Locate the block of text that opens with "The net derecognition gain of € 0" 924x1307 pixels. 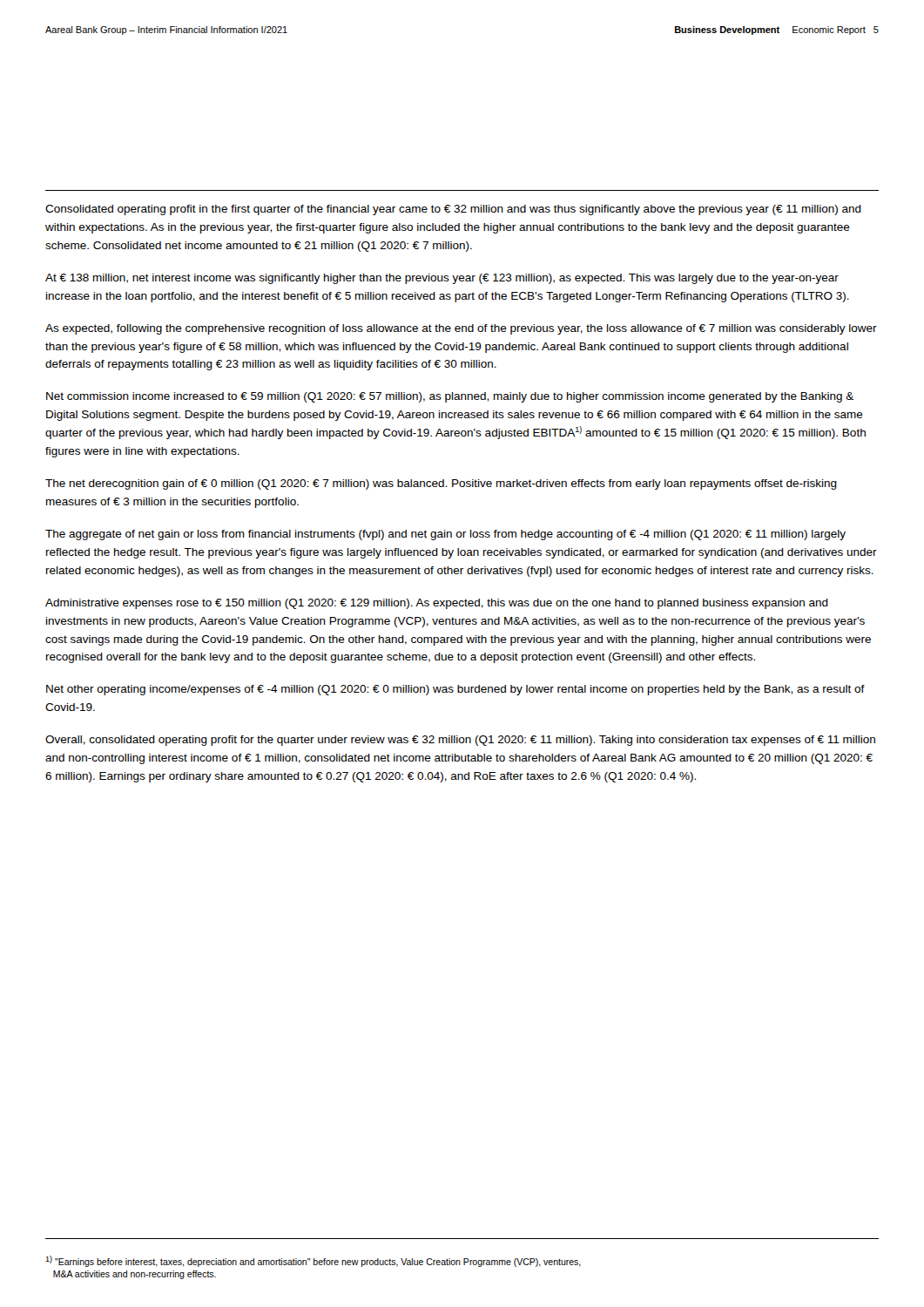tap(441, 492)
